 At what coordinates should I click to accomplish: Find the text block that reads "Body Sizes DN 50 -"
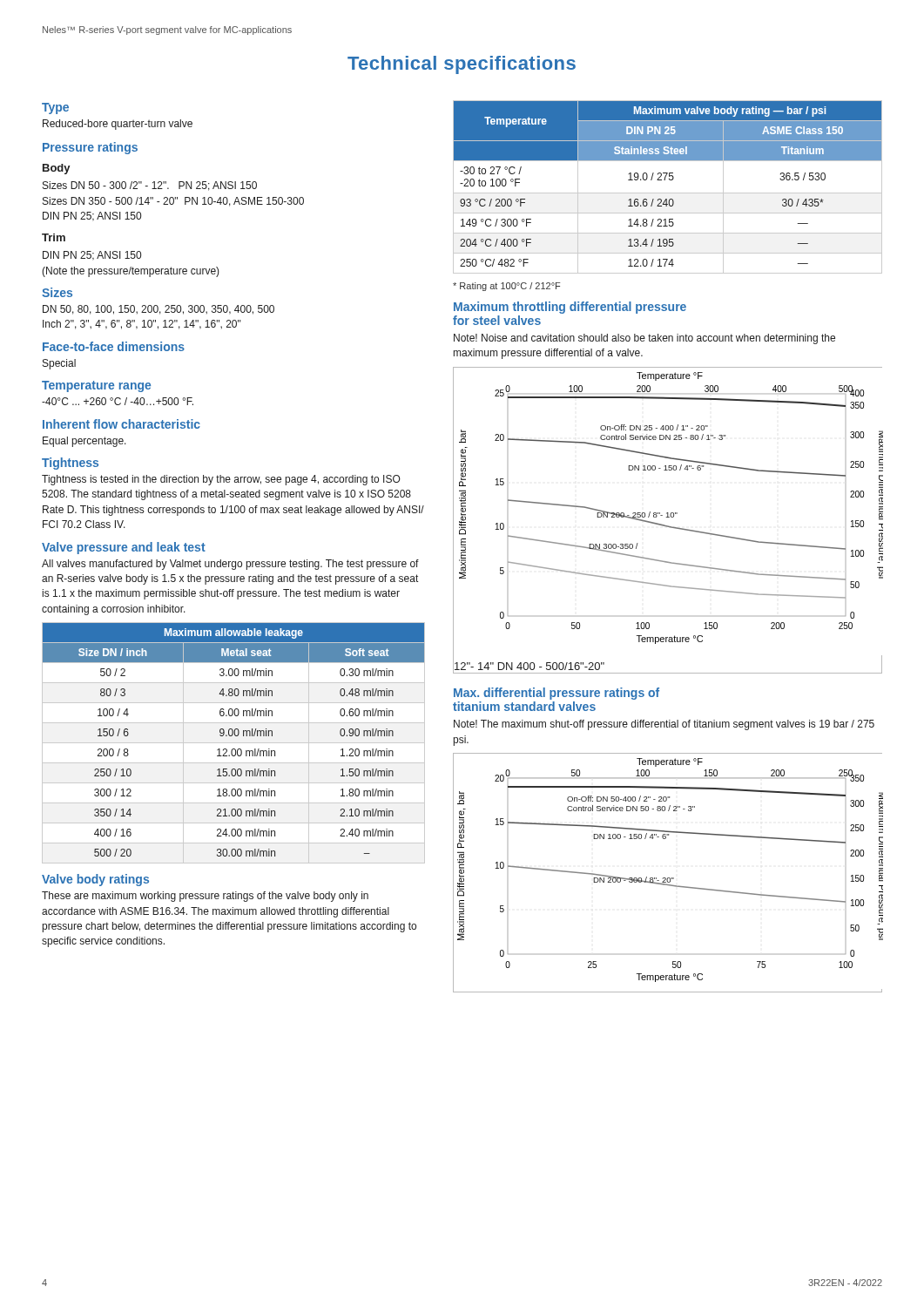point(57,169)
